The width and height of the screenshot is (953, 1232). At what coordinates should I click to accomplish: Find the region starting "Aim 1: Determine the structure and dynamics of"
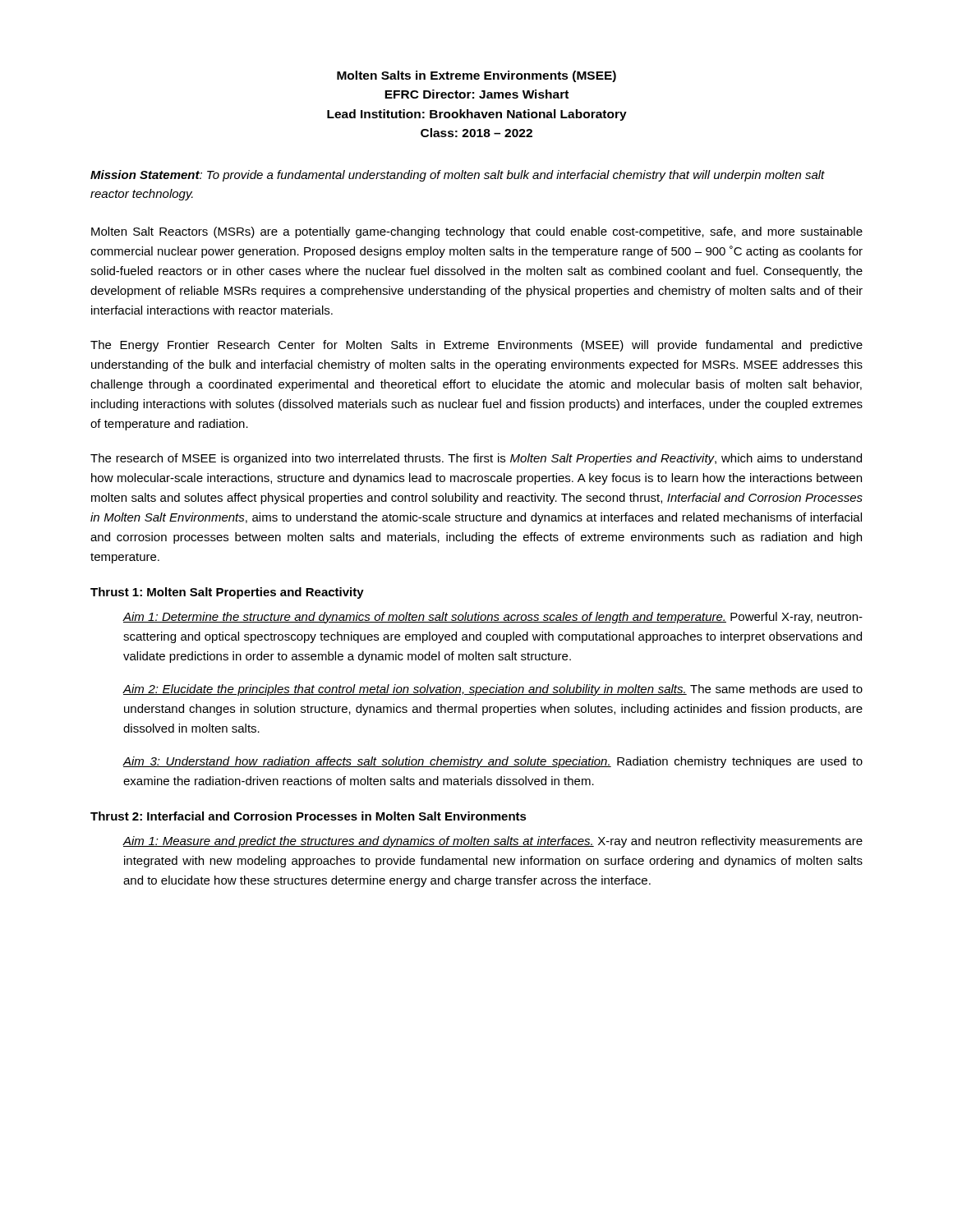493,636
